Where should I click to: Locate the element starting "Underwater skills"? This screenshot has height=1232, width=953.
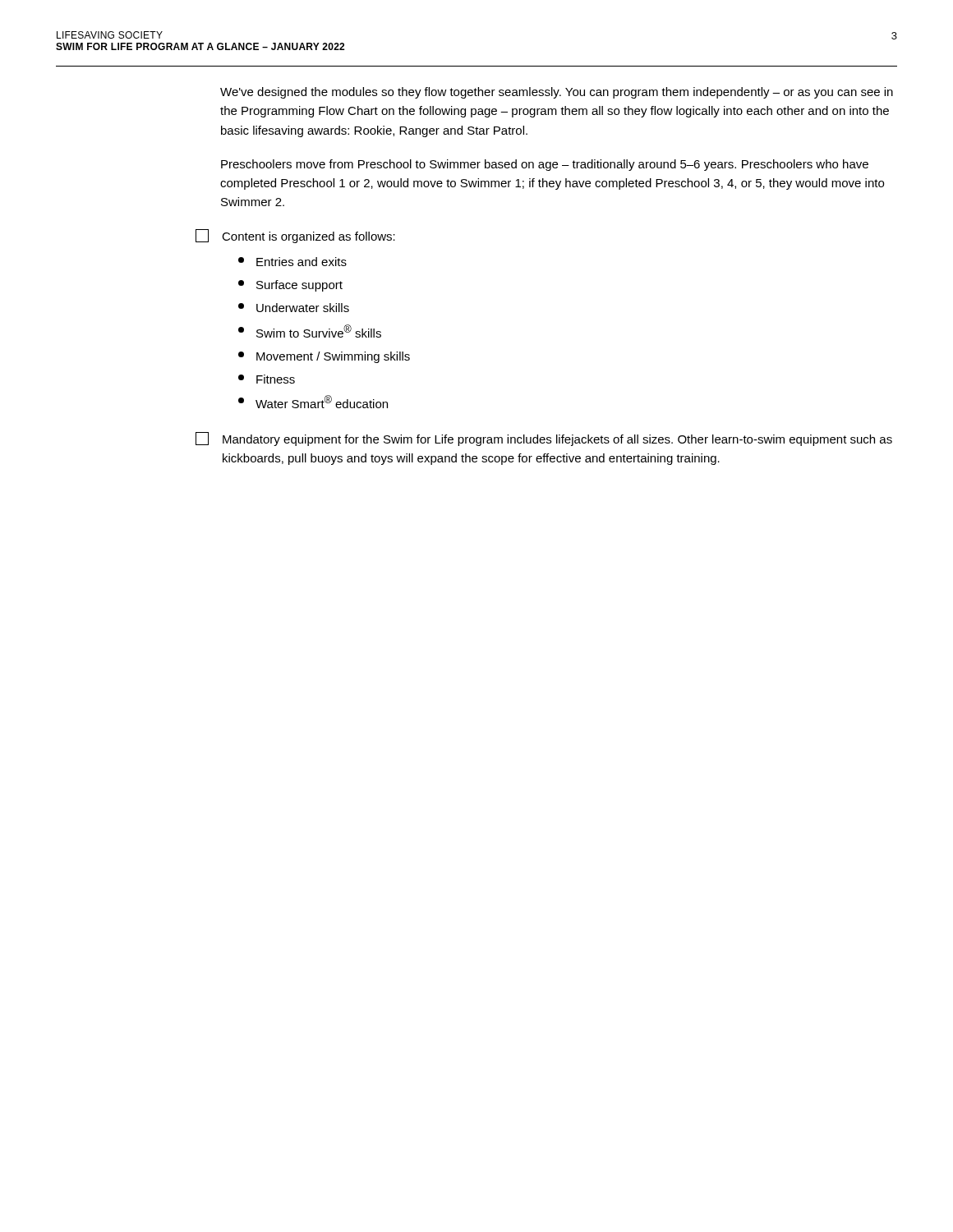click(x=302, y=308)
